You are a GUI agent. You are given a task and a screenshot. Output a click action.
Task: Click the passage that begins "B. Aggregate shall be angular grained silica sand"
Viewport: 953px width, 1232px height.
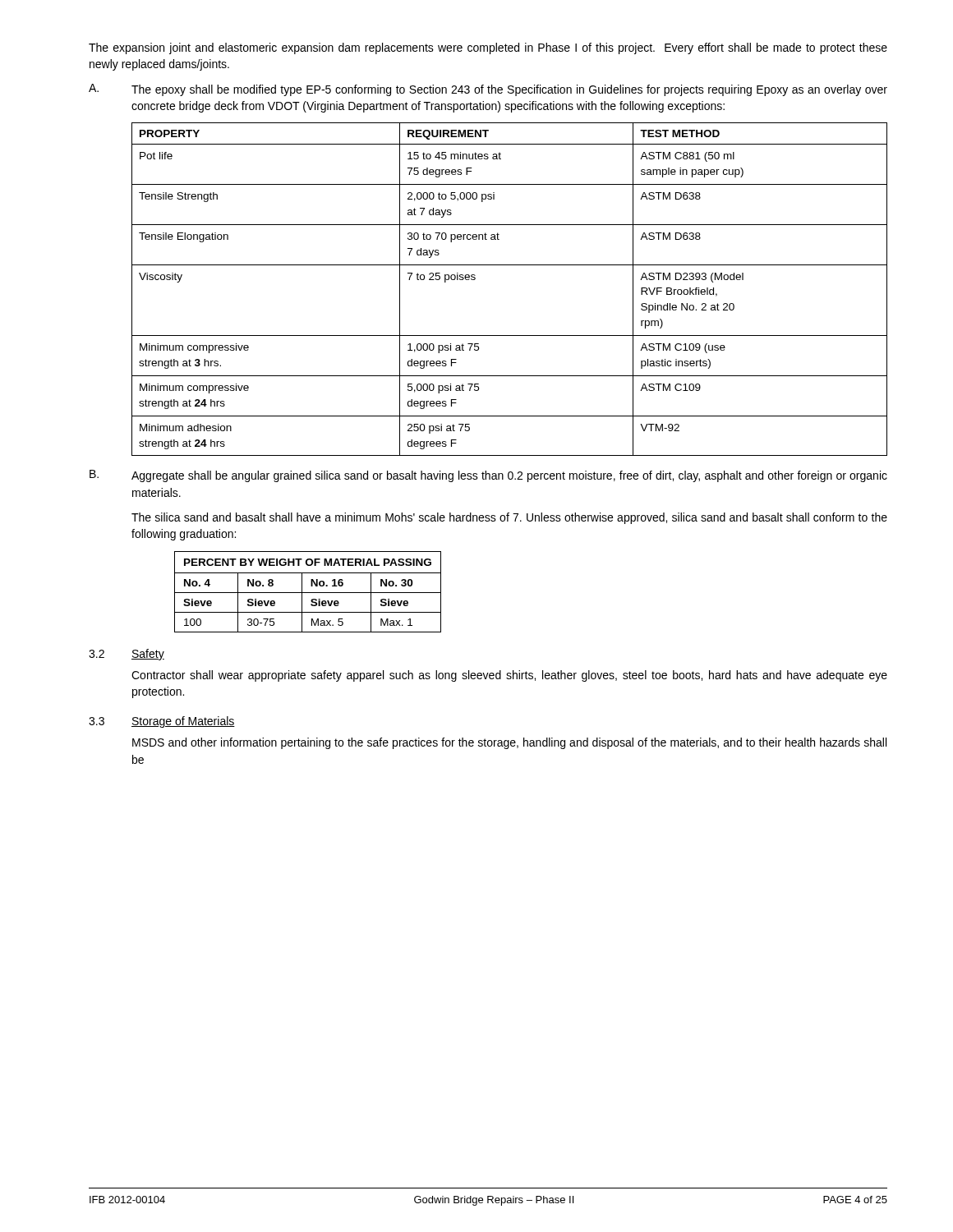(x=488, y=484)
